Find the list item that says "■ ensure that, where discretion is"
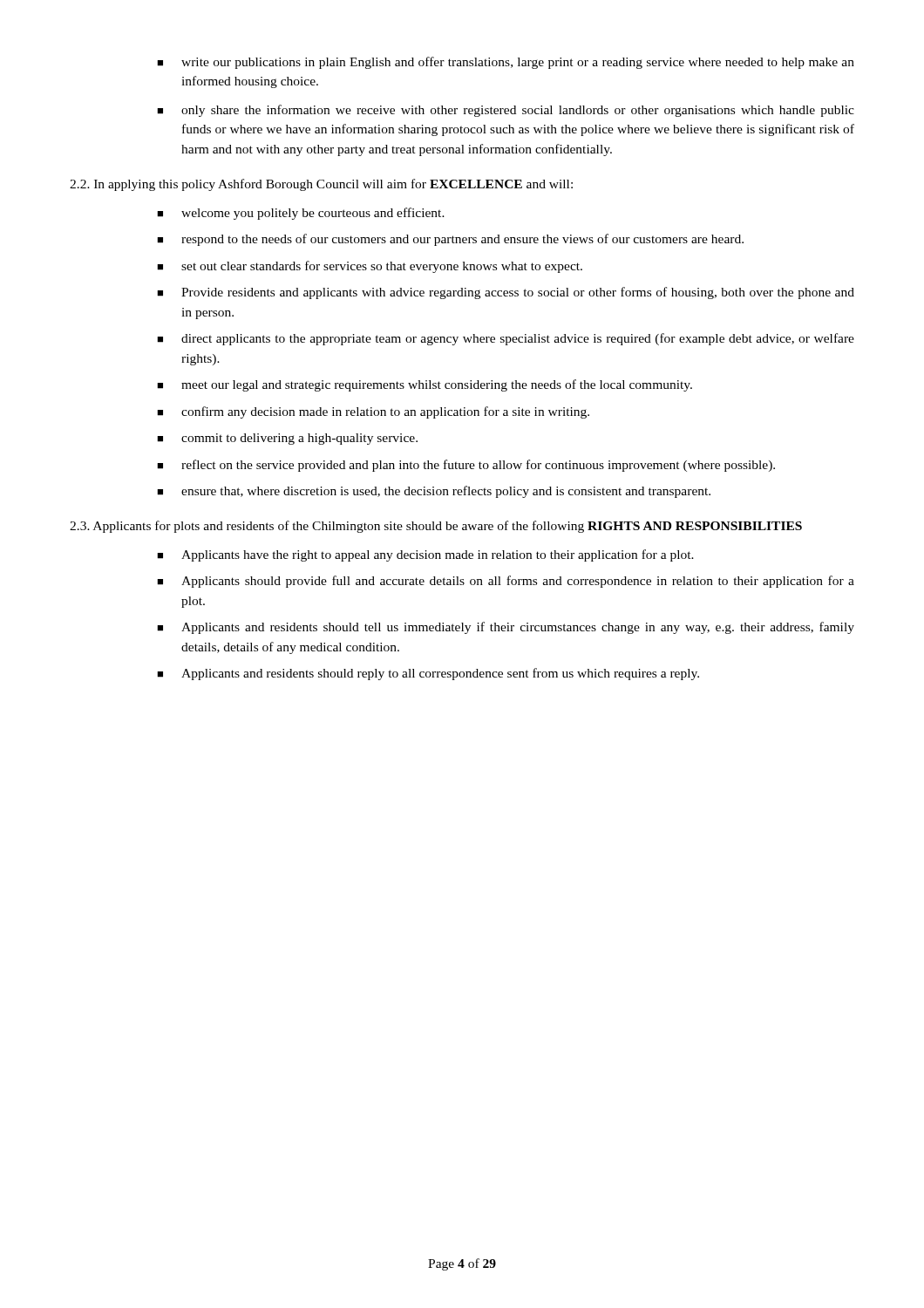 (506, 491)
